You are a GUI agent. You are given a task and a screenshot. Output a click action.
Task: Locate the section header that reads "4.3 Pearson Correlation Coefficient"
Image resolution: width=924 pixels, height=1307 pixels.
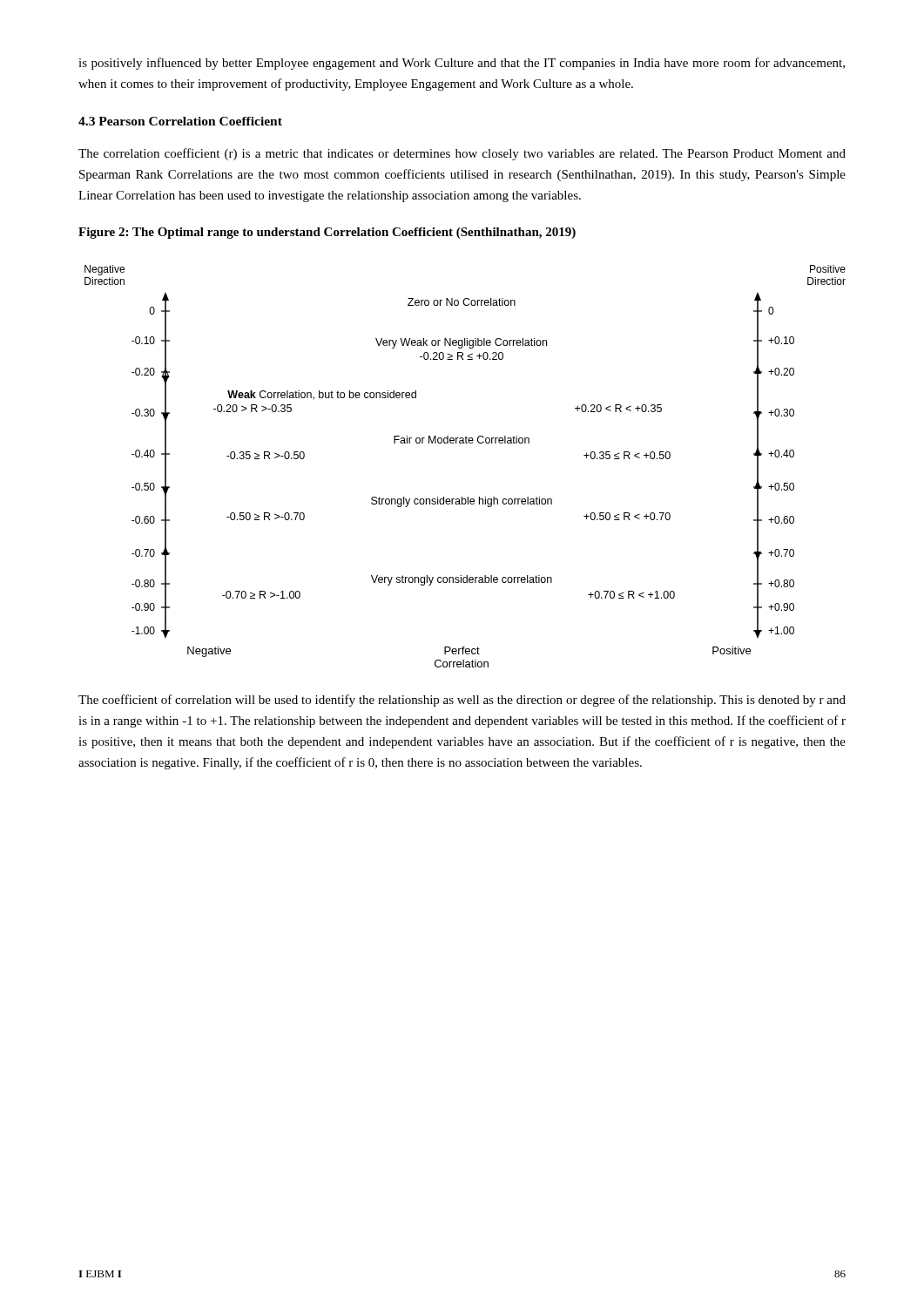click(180, 121)
